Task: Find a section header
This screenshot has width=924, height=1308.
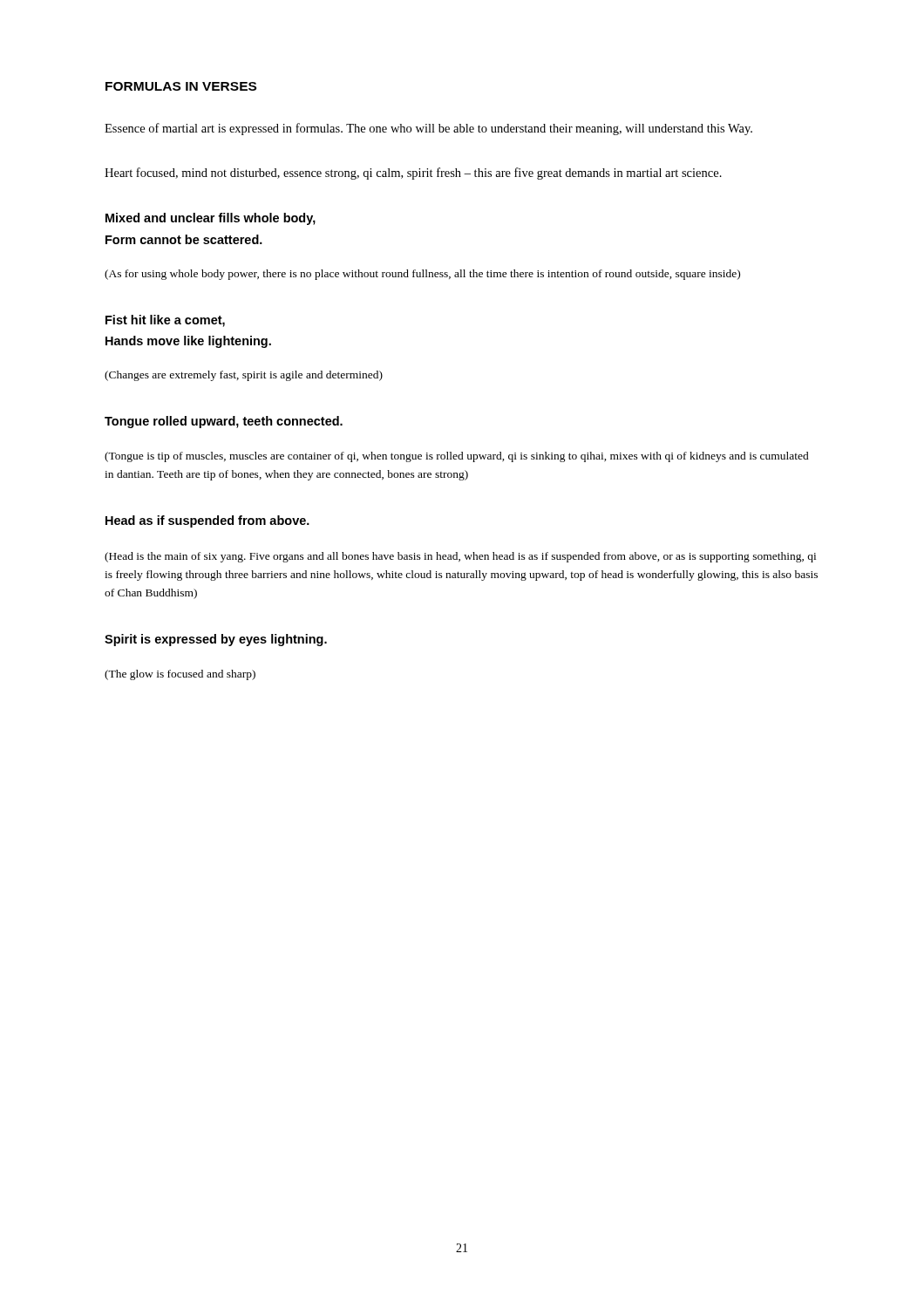Action: pyautogui.click(x=181, y=86)
